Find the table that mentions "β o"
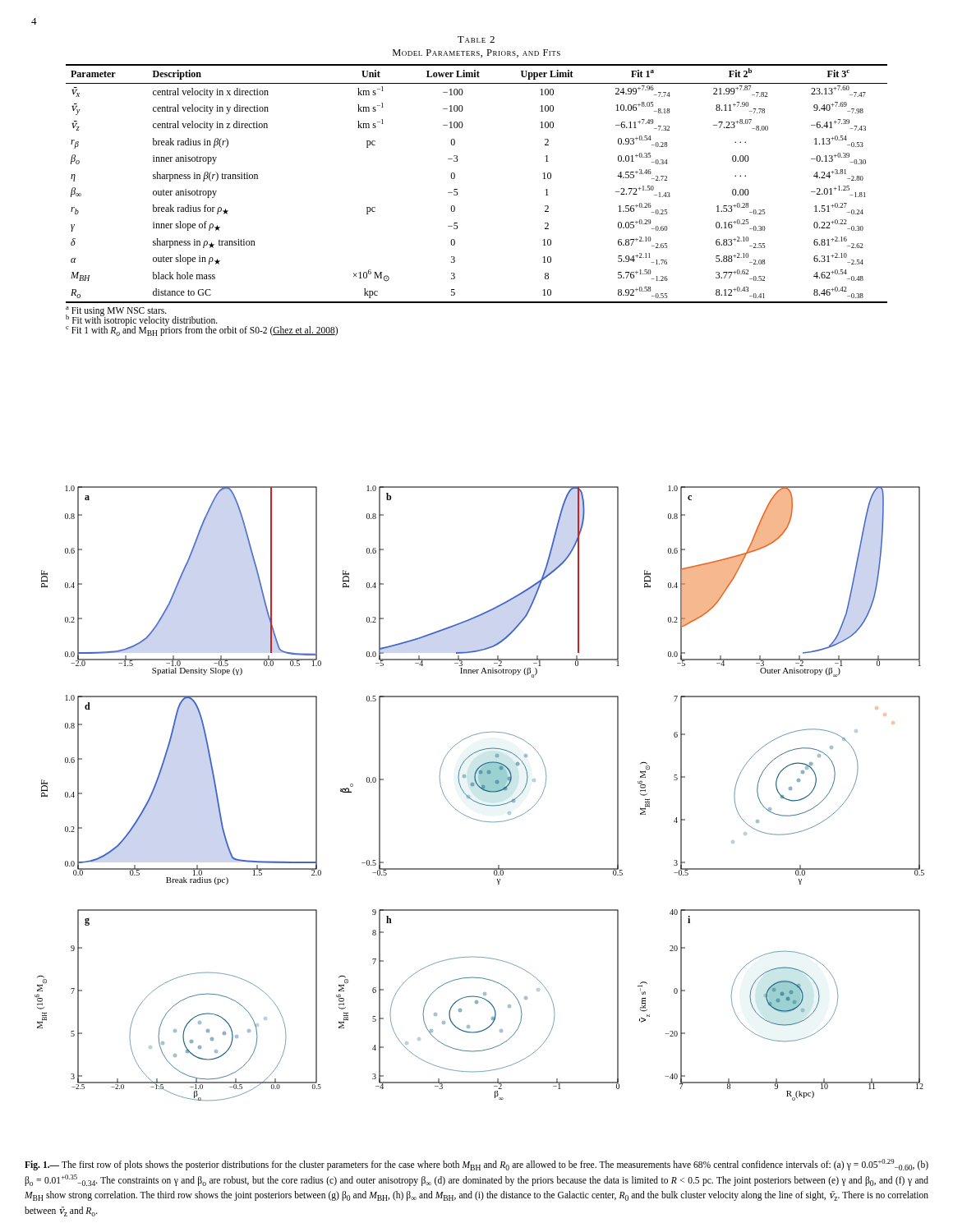This screenshot has height=1232, width=953. (476, 184)
